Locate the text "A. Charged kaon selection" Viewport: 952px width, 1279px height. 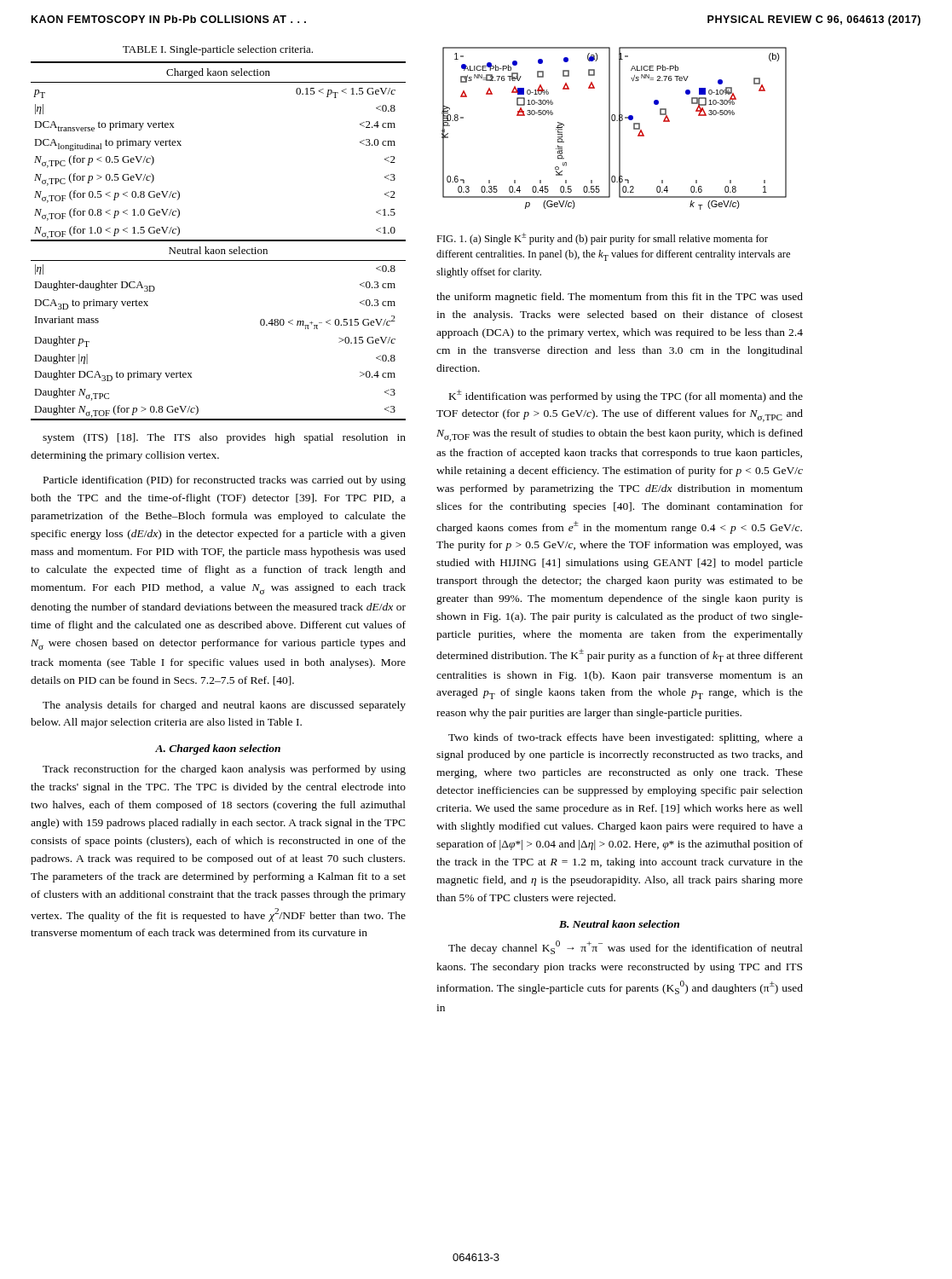click(218, 749)
